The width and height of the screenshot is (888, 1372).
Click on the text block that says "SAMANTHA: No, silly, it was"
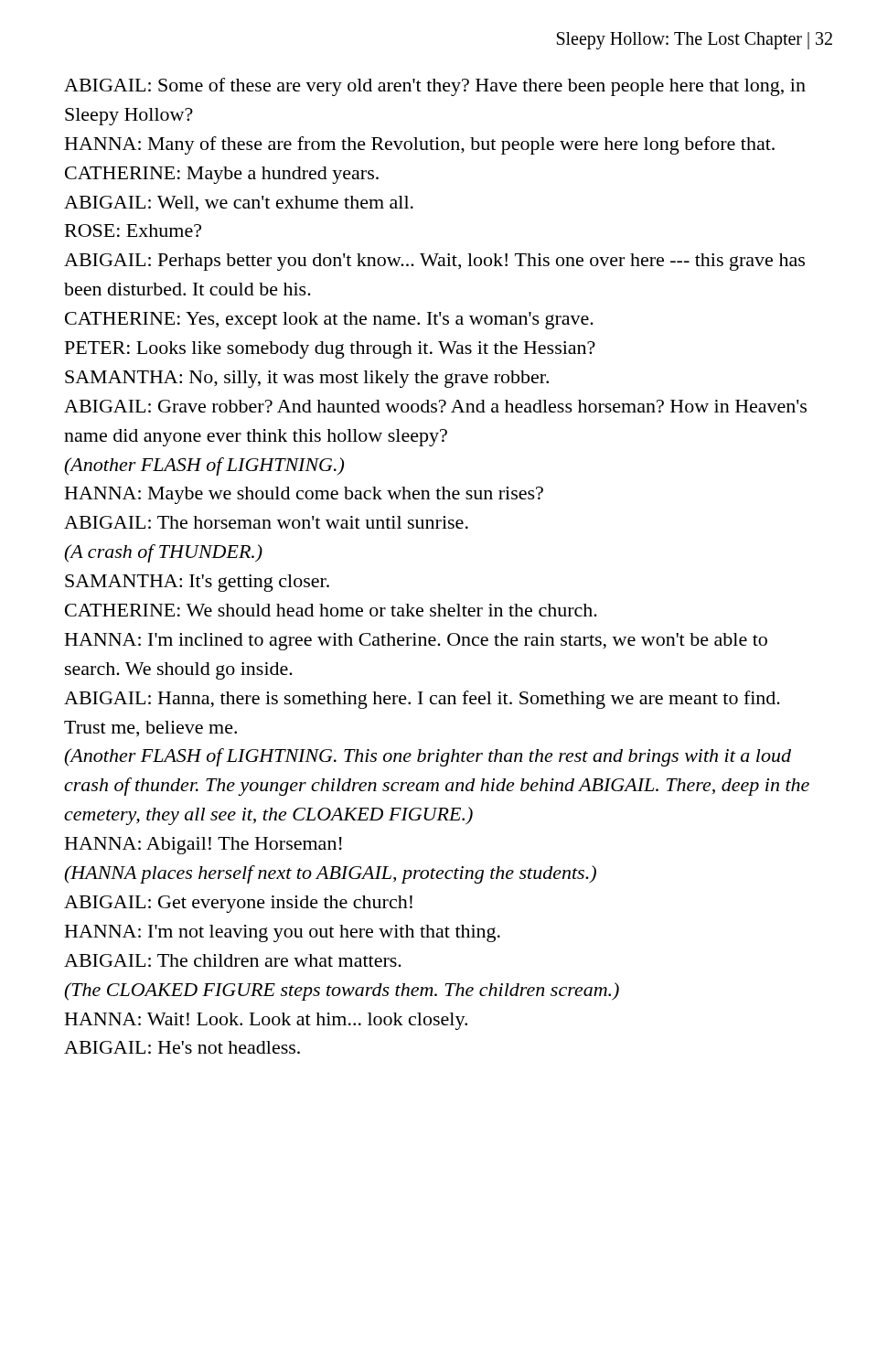pyautogui.click(x=444, y=377)
